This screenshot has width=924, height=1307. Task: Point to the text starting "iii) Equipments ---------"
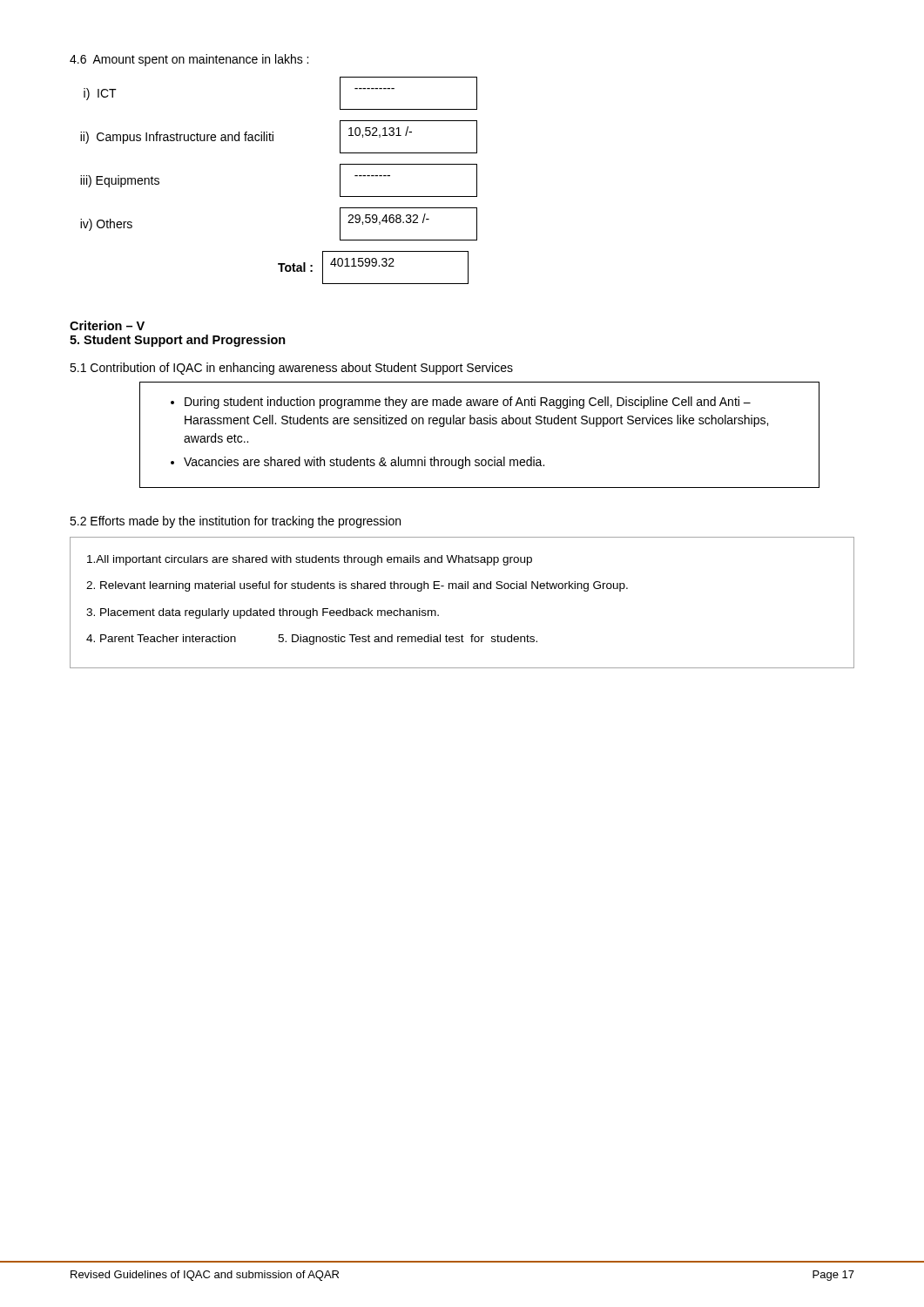tap(118, 180)
